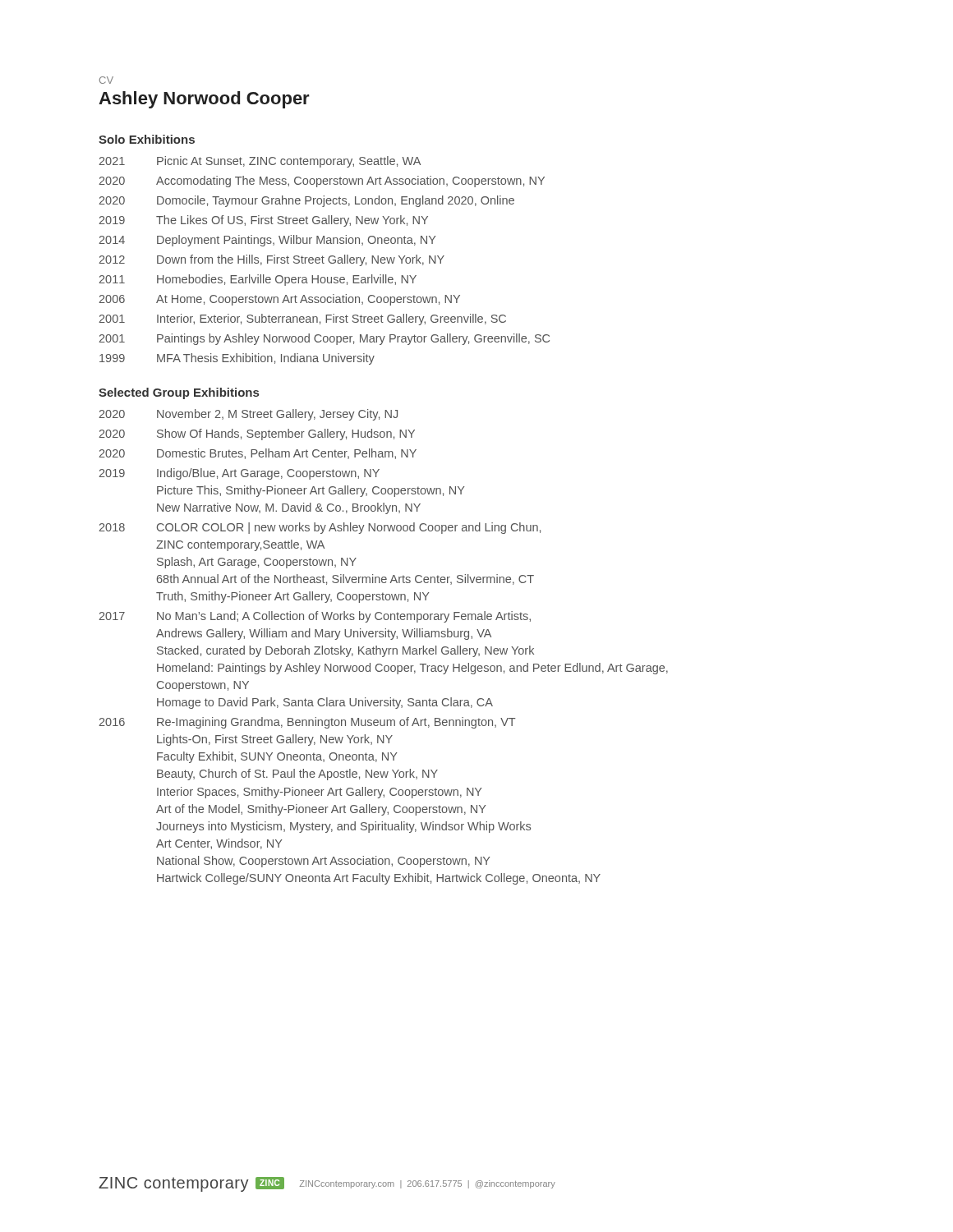
Task: Find the block on this page that starts "2020November 2, M Street"
Action: (249, 415)
